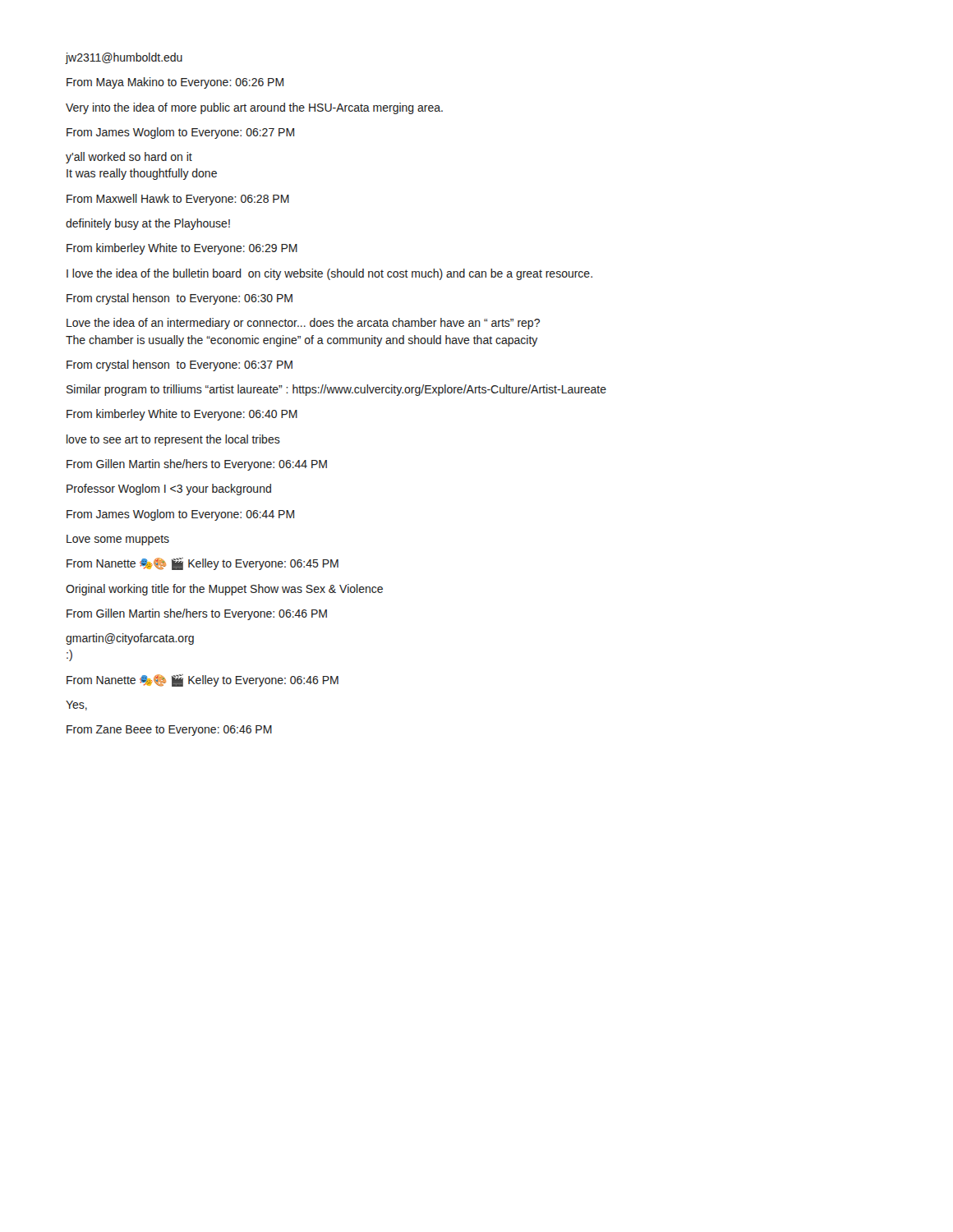
Task: Find "Love some muppets" on this page
Action: point(118,539)
